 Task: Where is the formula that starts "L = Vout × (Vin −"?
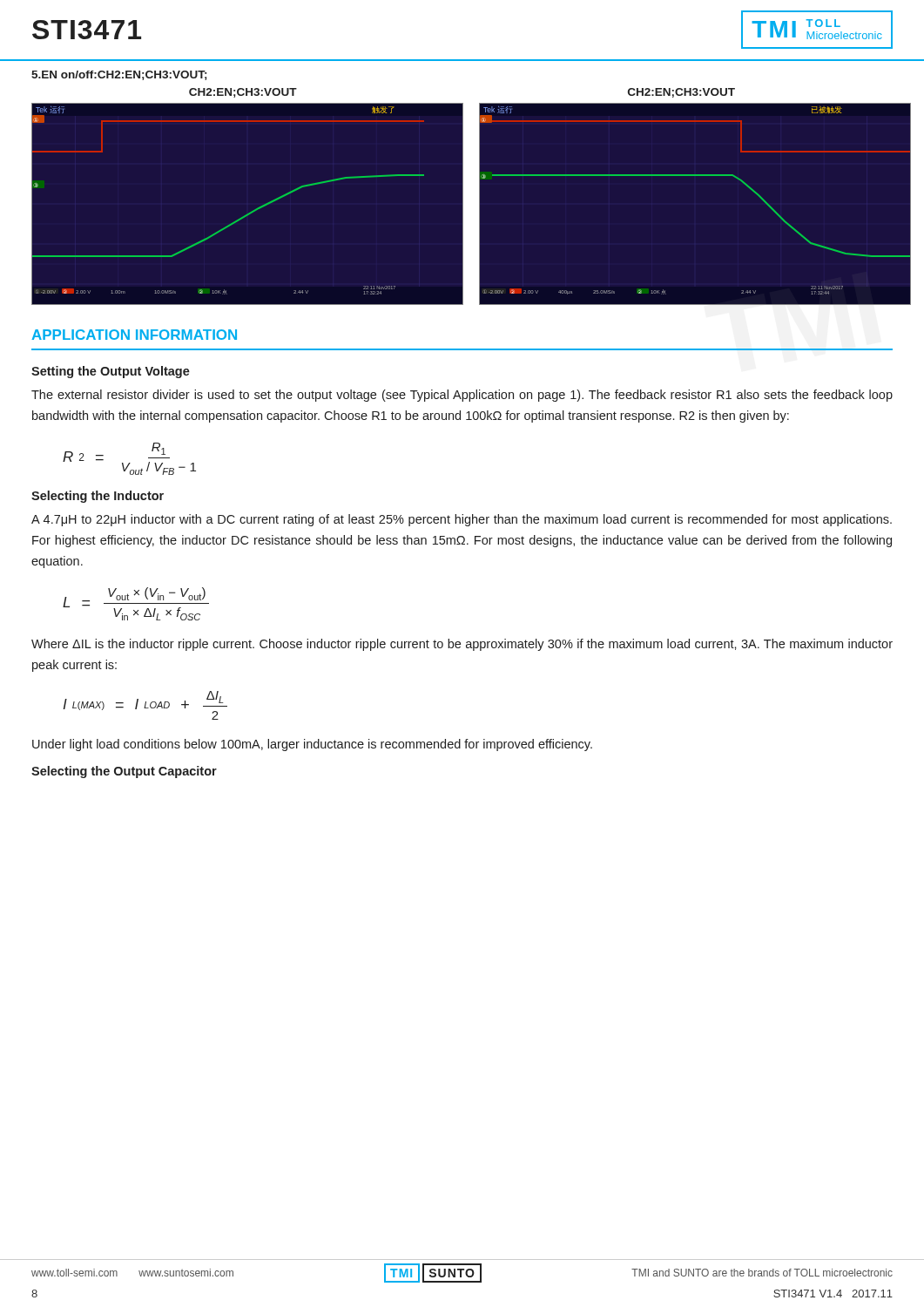(136, 603)
